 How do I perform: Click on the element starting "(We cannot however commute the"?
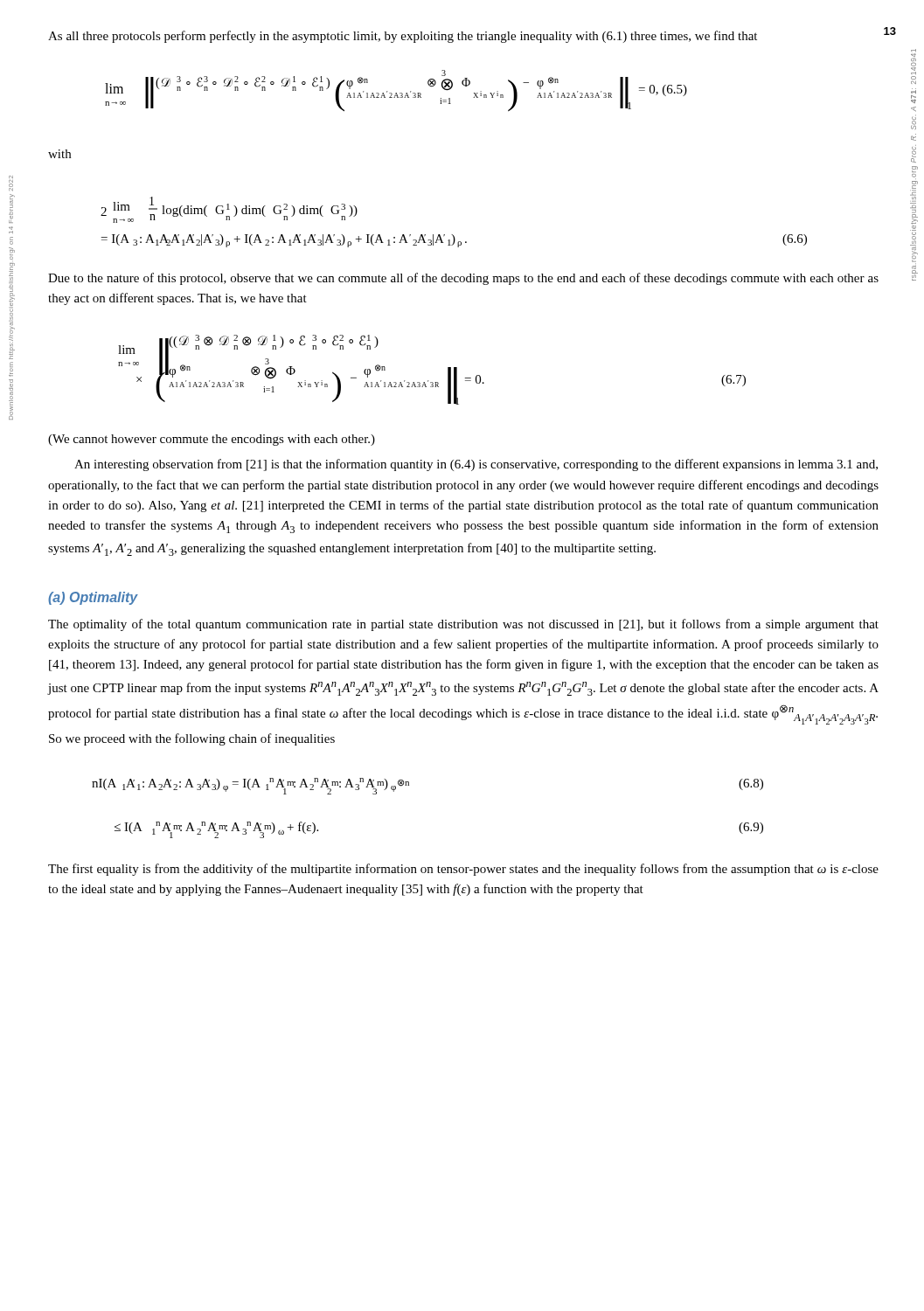212,439
